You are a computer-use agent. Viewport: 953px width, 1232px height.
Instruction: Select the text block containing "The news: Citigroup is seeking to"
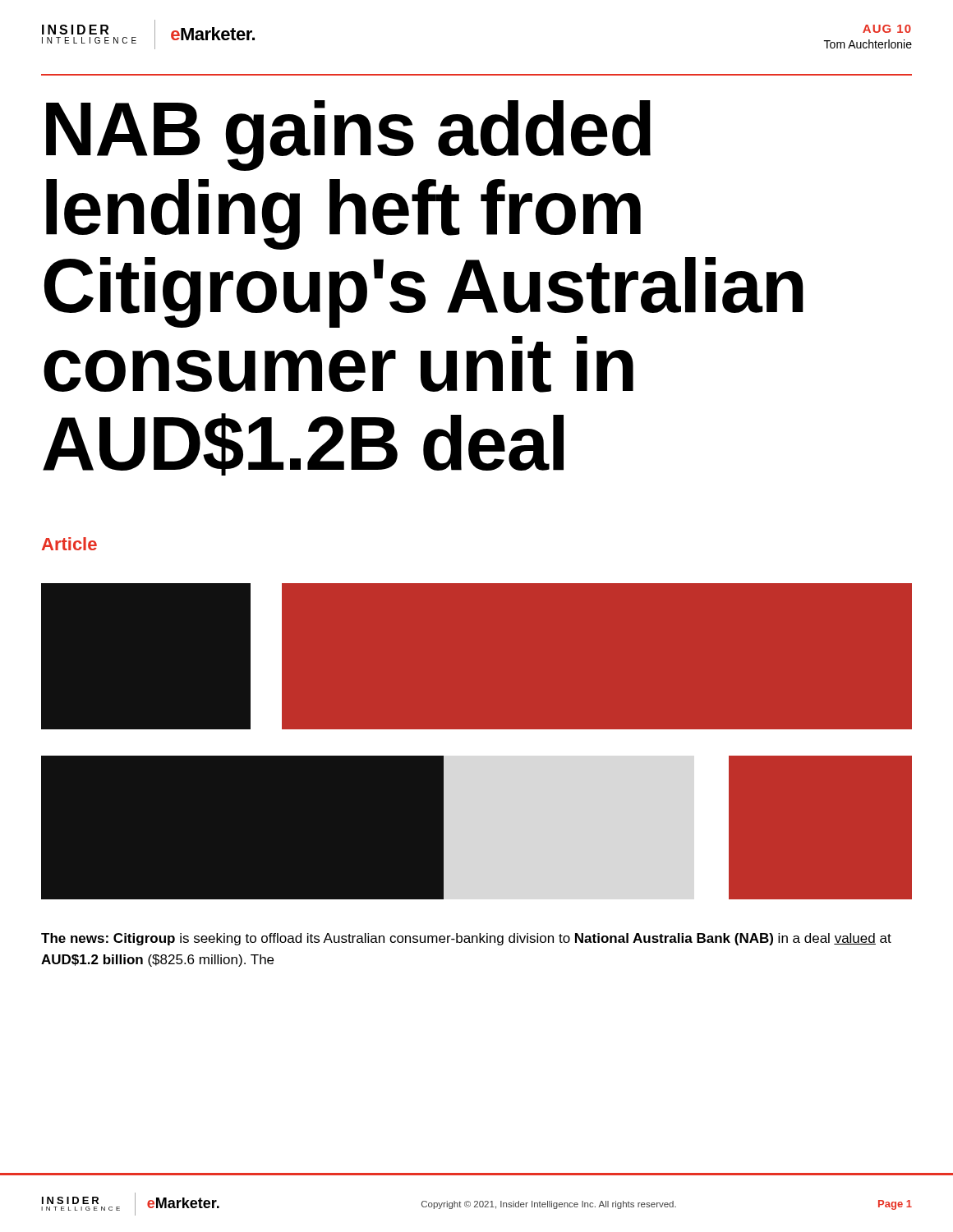[x=476, y=950]
